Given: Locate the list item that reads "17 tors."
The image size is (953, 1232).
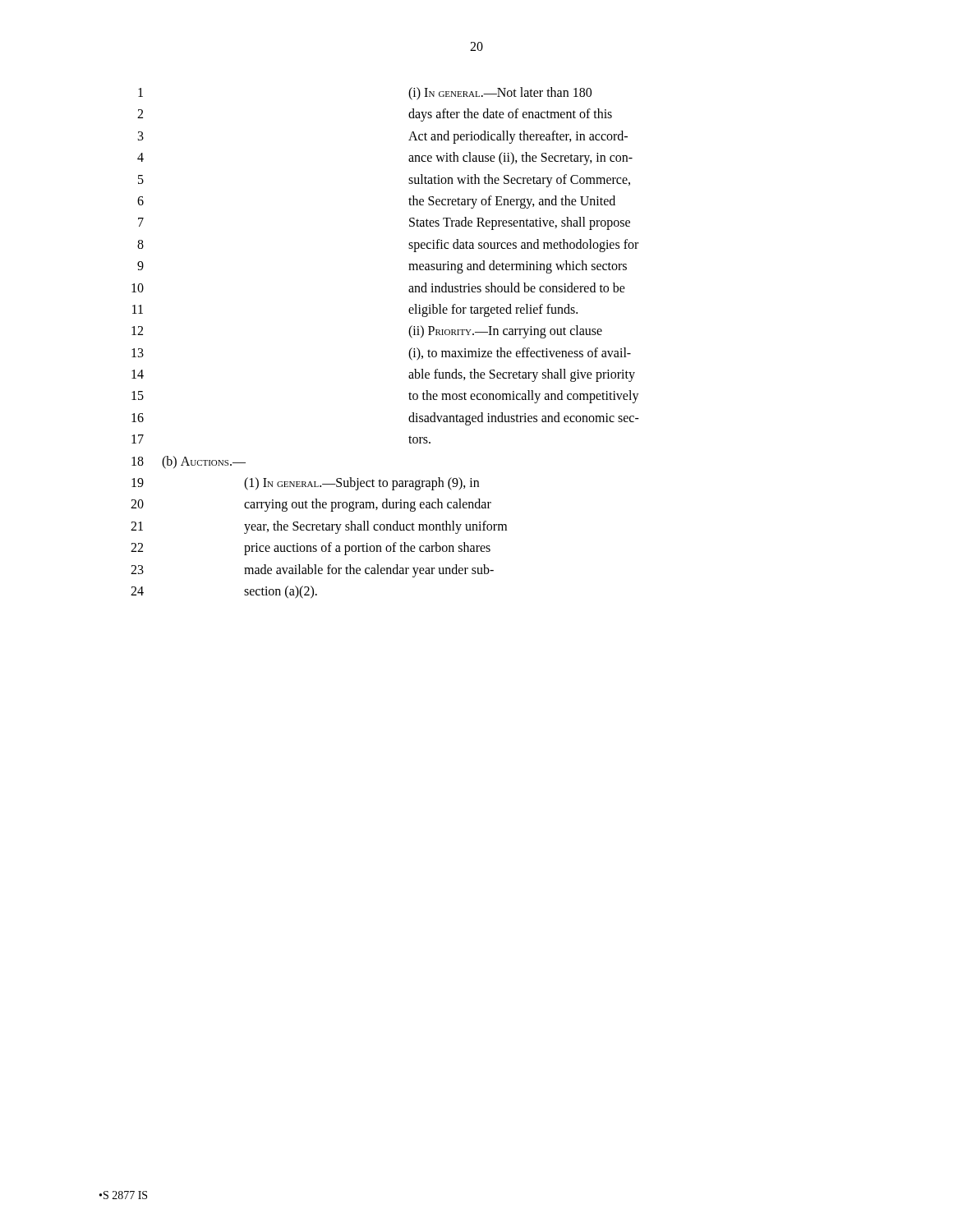Looking at the screenshot, I should point(141,439).
